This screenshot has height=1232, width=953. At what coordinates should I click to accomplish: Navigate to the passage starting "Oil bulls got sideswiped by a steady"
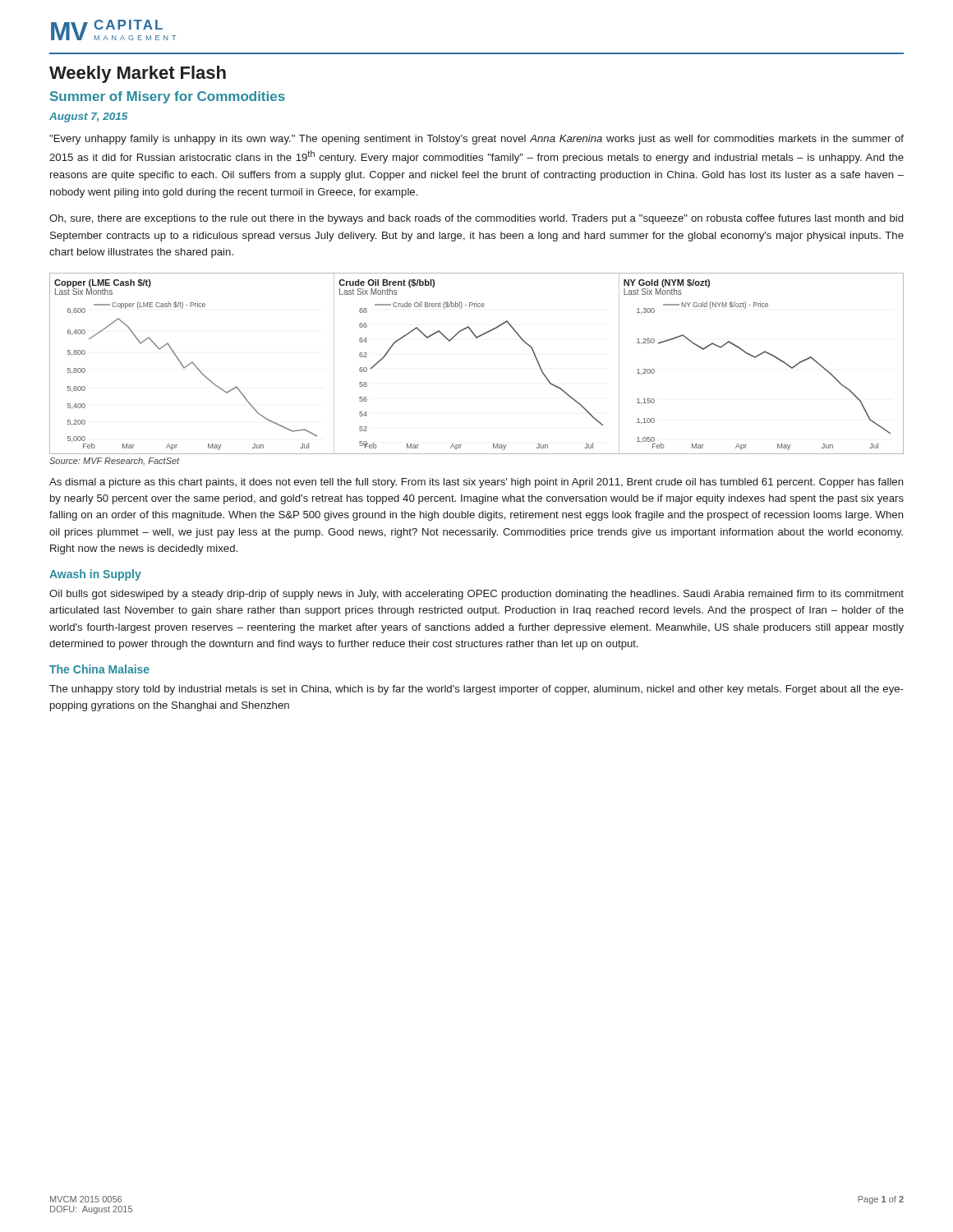[x=476, y=619]
